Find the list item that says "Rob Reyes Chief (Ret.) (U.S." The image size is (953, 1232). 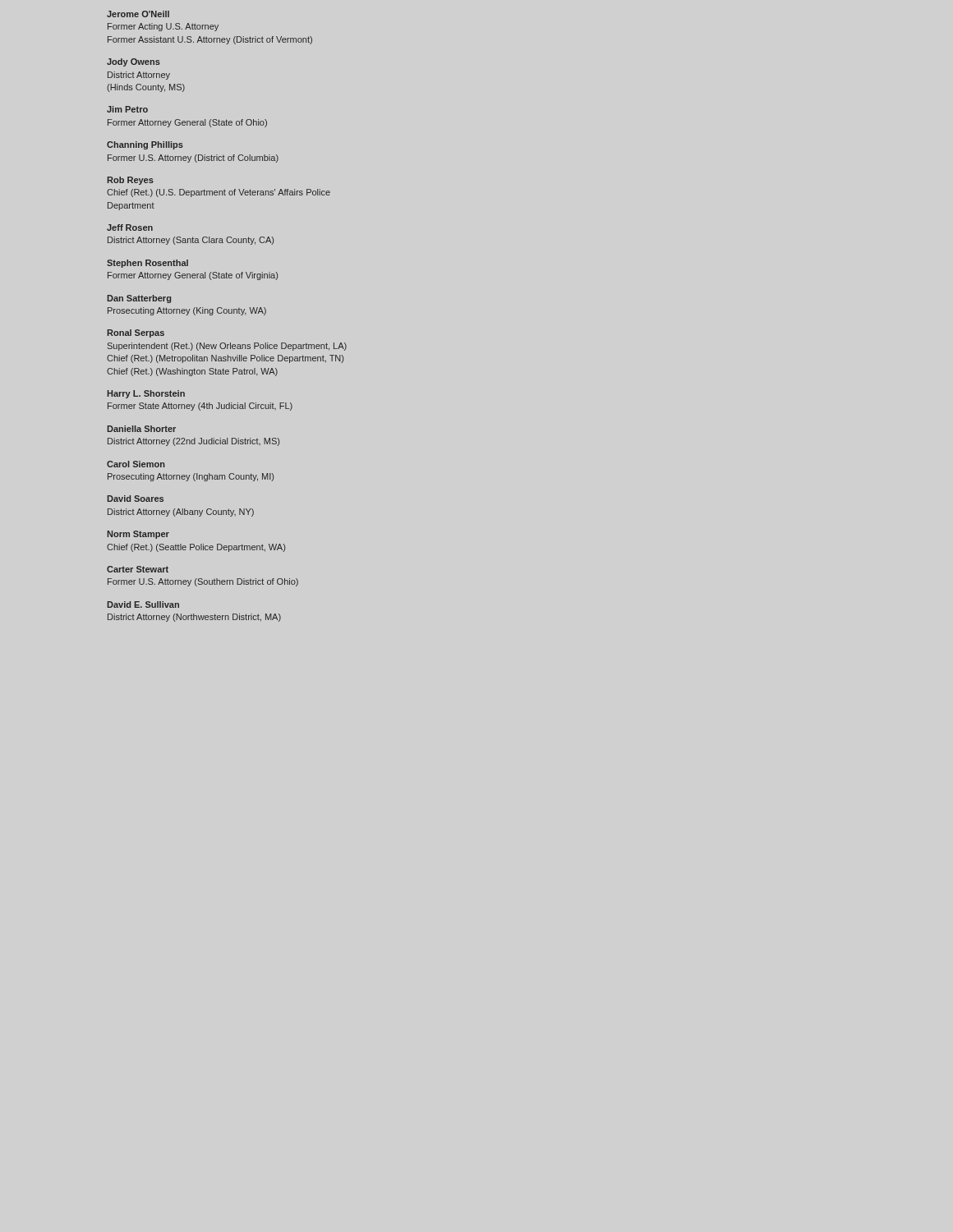click(234, 193)
